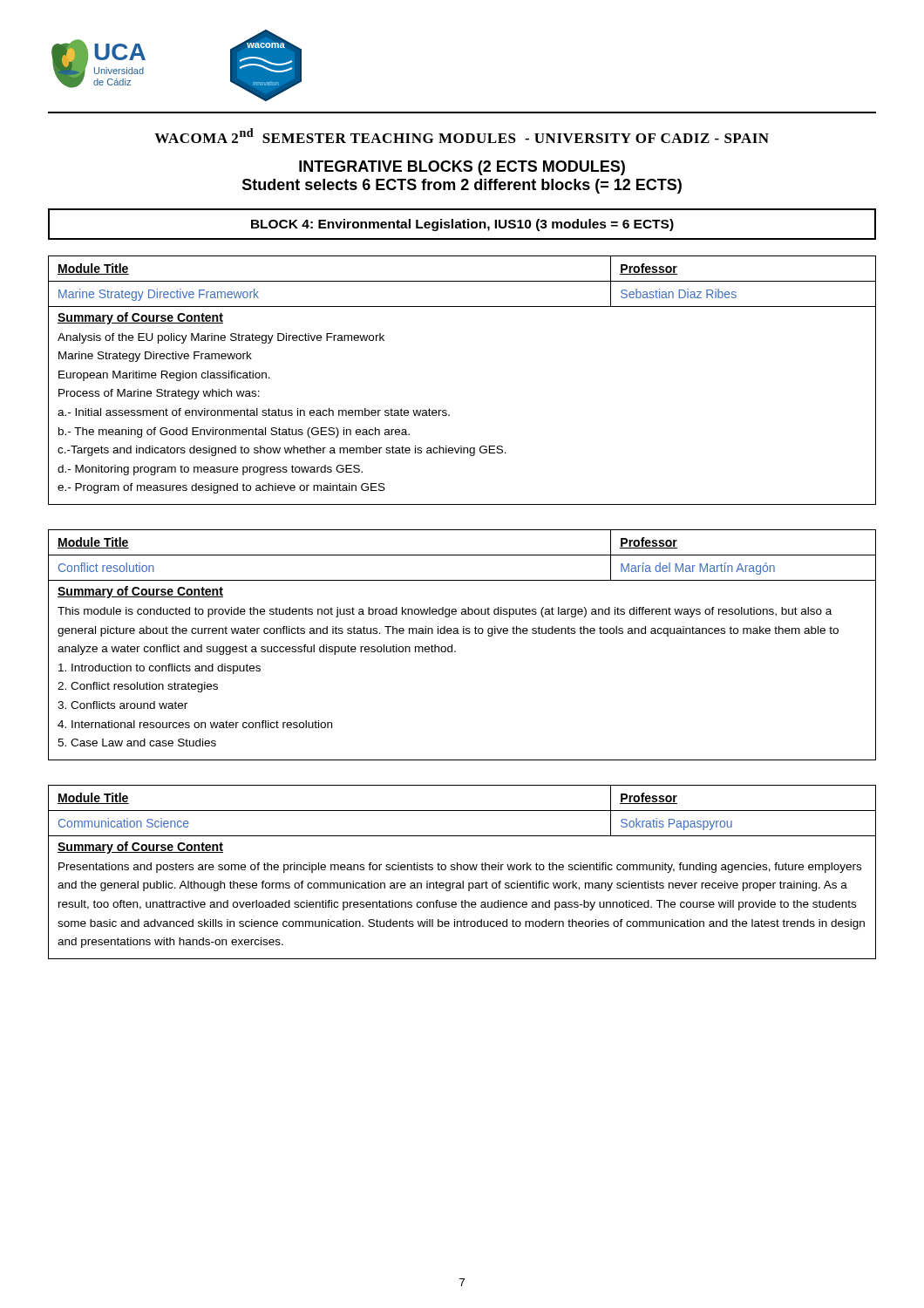Click the title
This screenshot has width=924, height=1308.
pos(462,136)
